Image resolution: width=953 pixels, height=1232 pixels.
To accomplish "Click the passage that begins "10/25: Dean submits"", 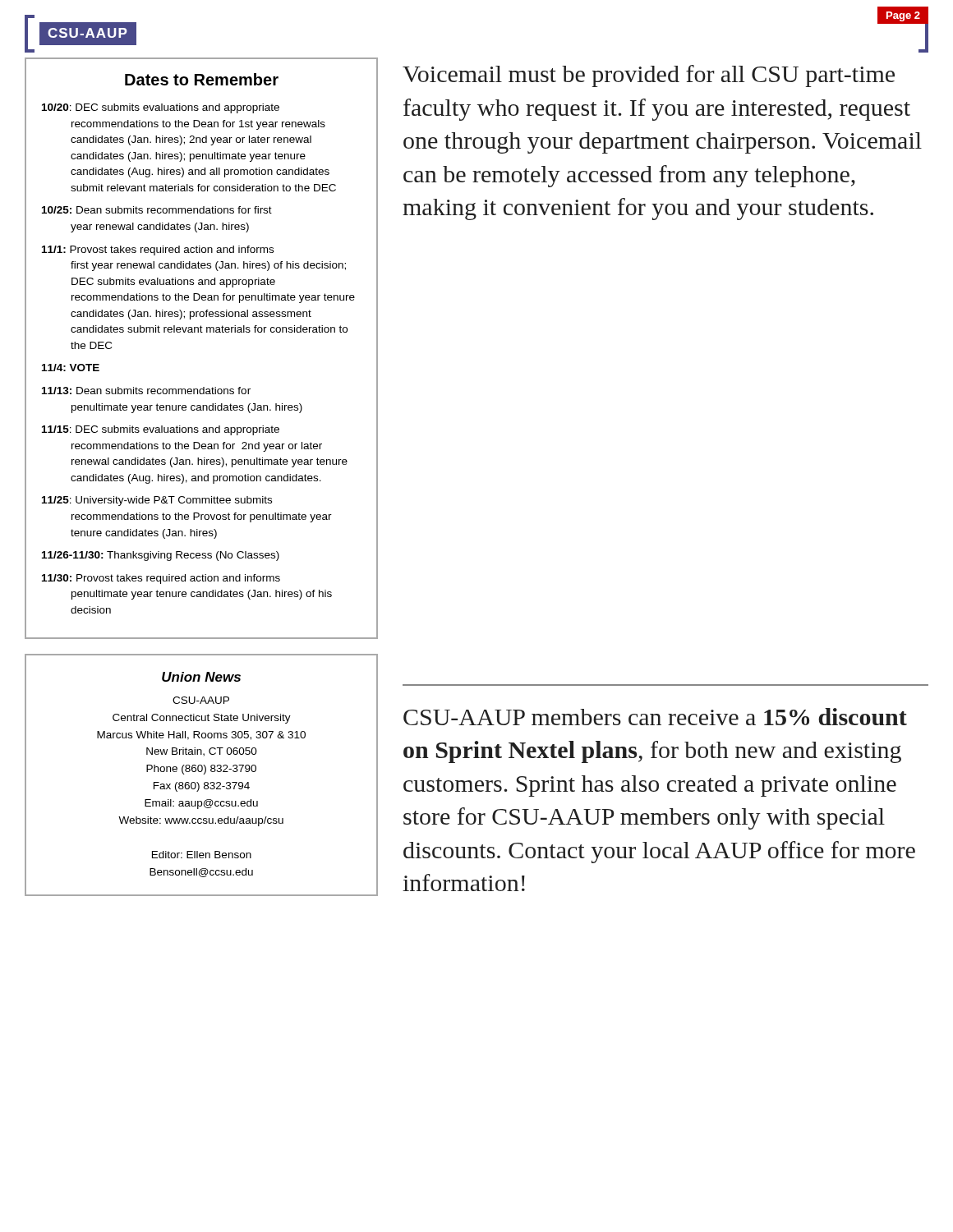I will (201, 219).
